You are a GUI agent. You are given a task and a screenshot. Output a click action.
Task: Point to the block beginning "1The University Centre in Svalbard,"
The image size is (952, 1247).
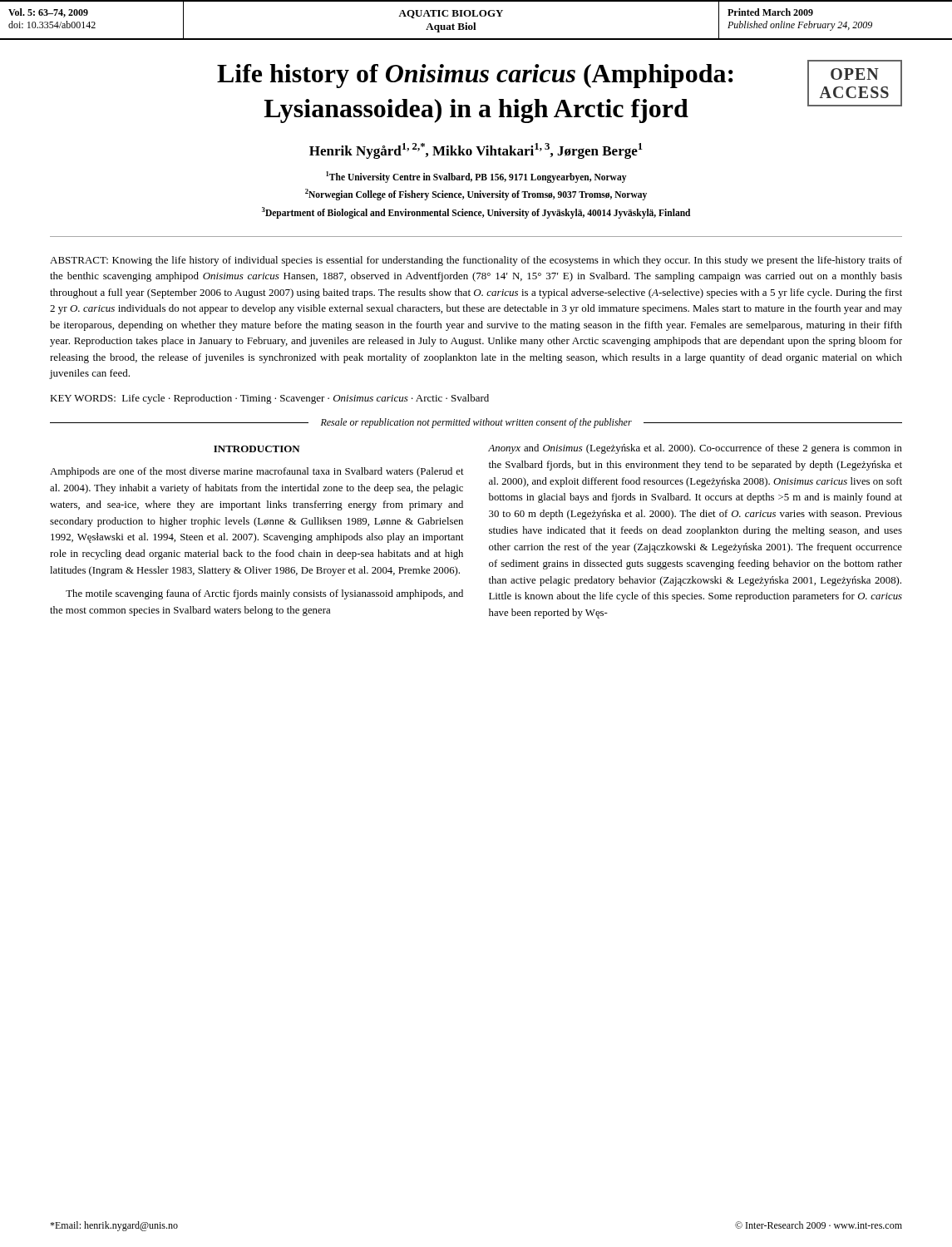(x=476, y=193)
